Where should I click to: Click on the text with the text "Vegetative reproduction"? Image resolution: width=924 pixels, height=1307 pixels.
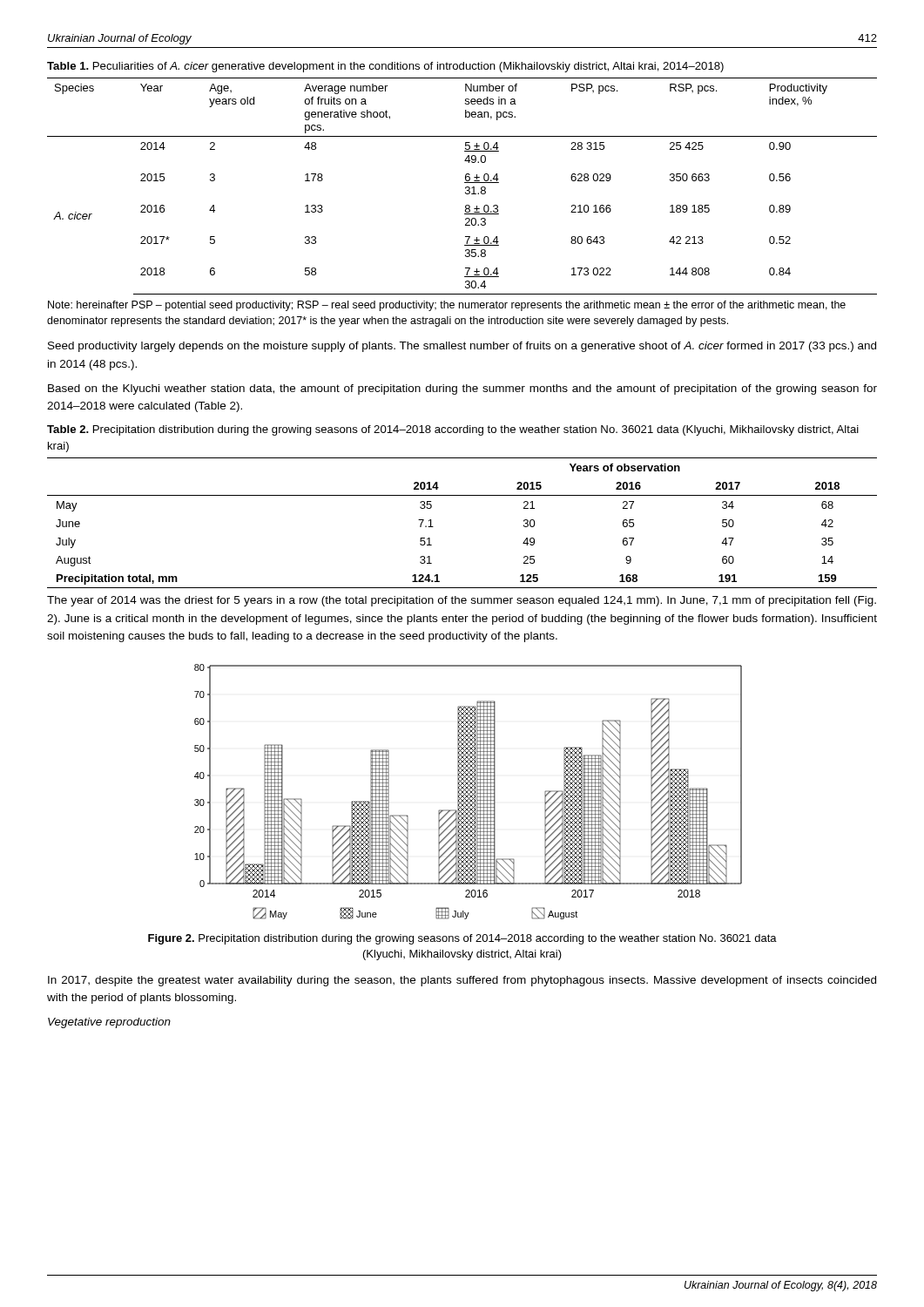[x=109, y=1022]
